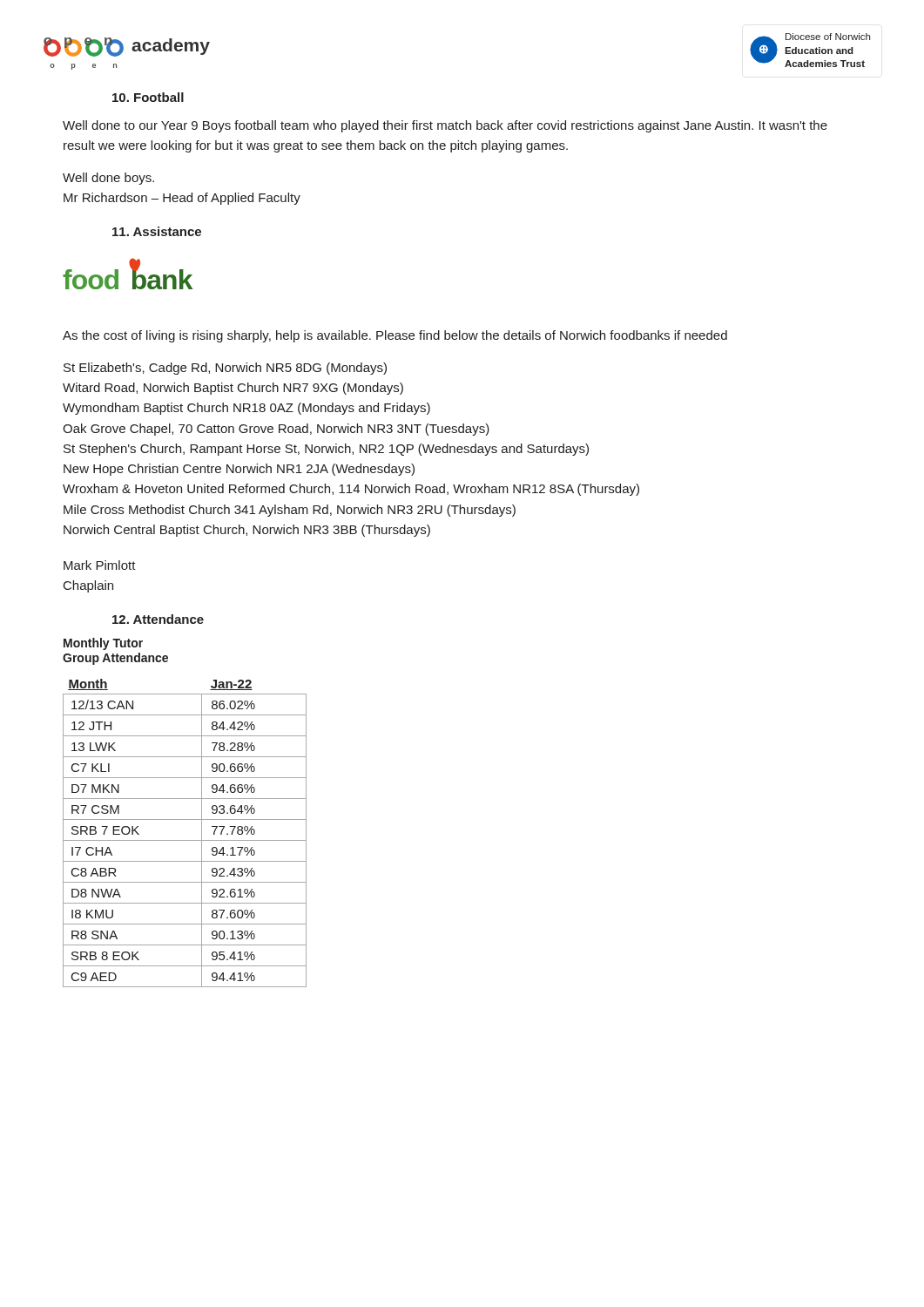Find the text starting "St Stephen's Church, Rampant"
This screenshot has height=1307, width=924.
pyautogui.click(x=326, y=448)
